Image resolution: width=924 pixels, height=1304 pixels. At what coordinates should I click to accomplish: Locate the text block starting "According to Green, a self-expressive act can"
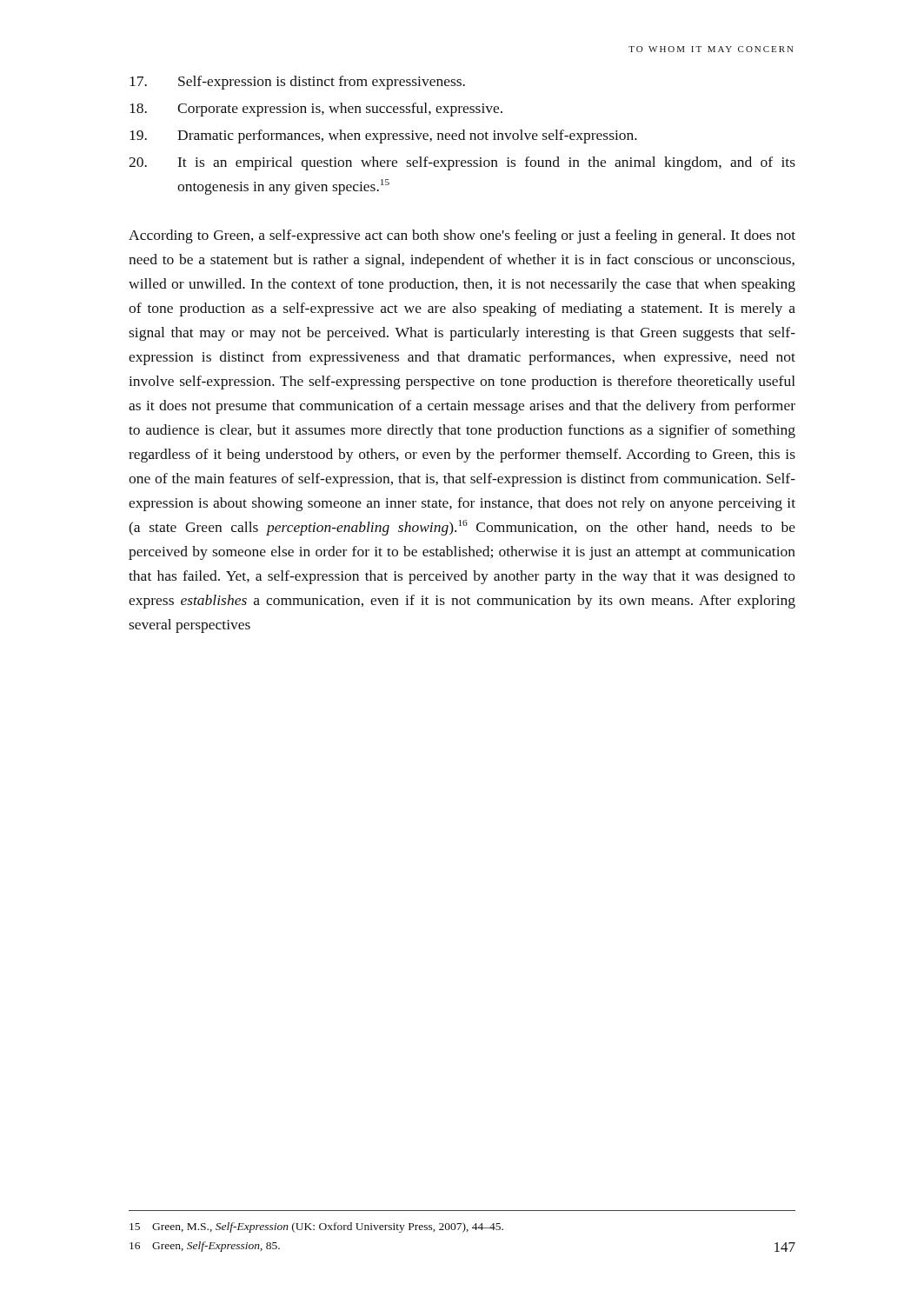[x=462, y=429]
